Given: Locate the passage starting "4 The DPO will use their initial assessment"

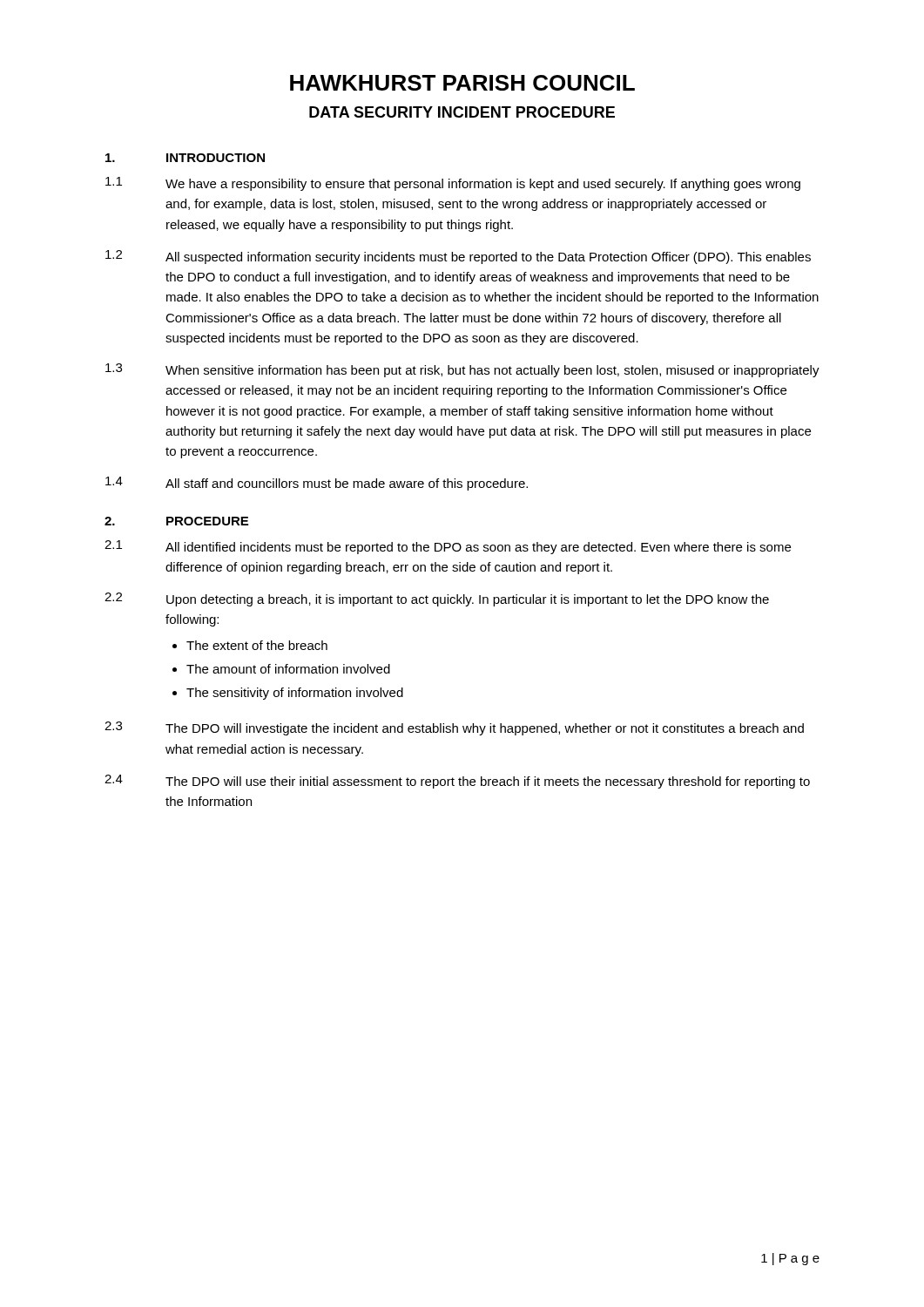Looking at the screenshot, I should point(462,791).
